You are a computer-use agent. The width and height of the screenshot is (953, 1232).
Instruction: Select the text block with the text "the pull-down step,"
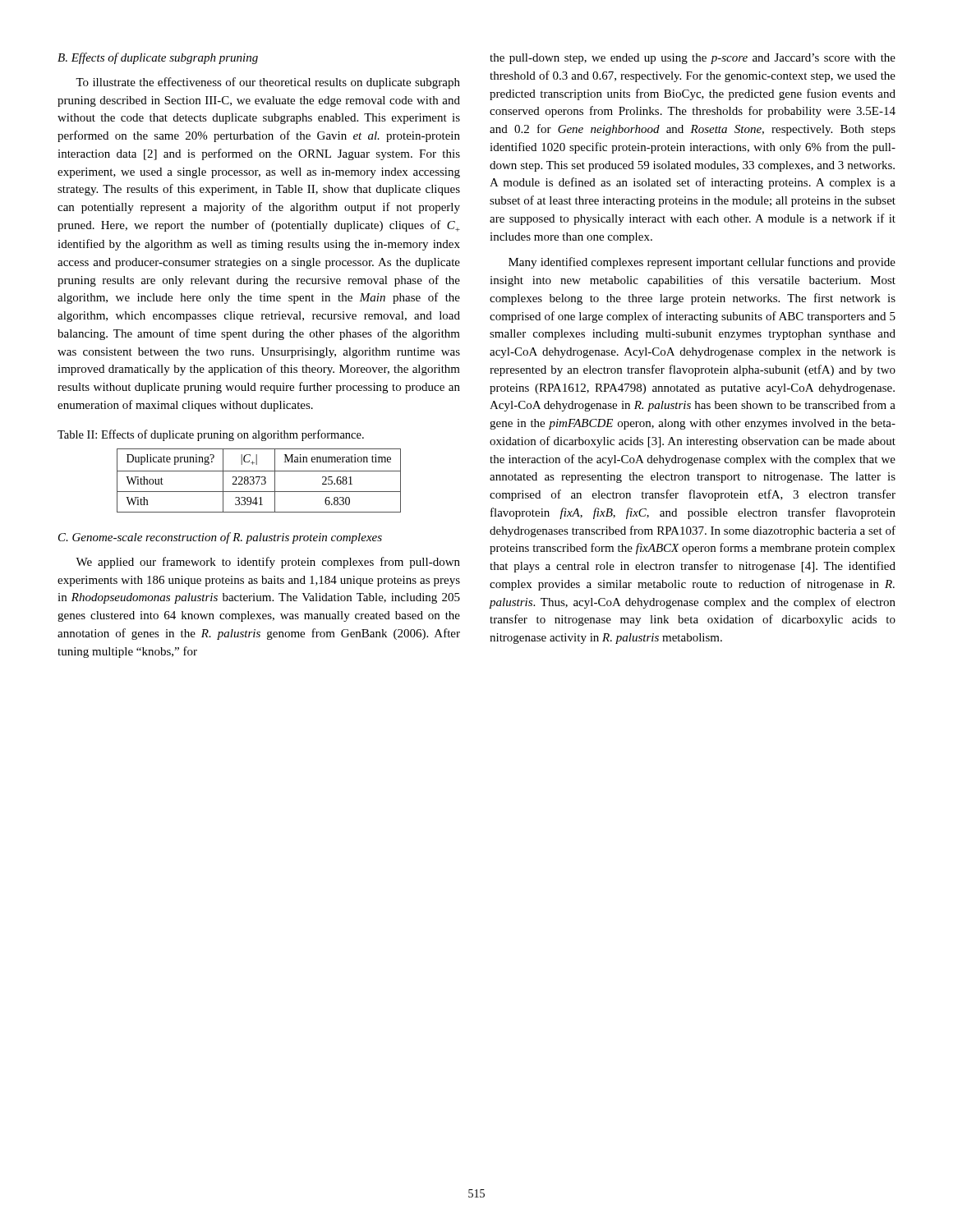693,348
